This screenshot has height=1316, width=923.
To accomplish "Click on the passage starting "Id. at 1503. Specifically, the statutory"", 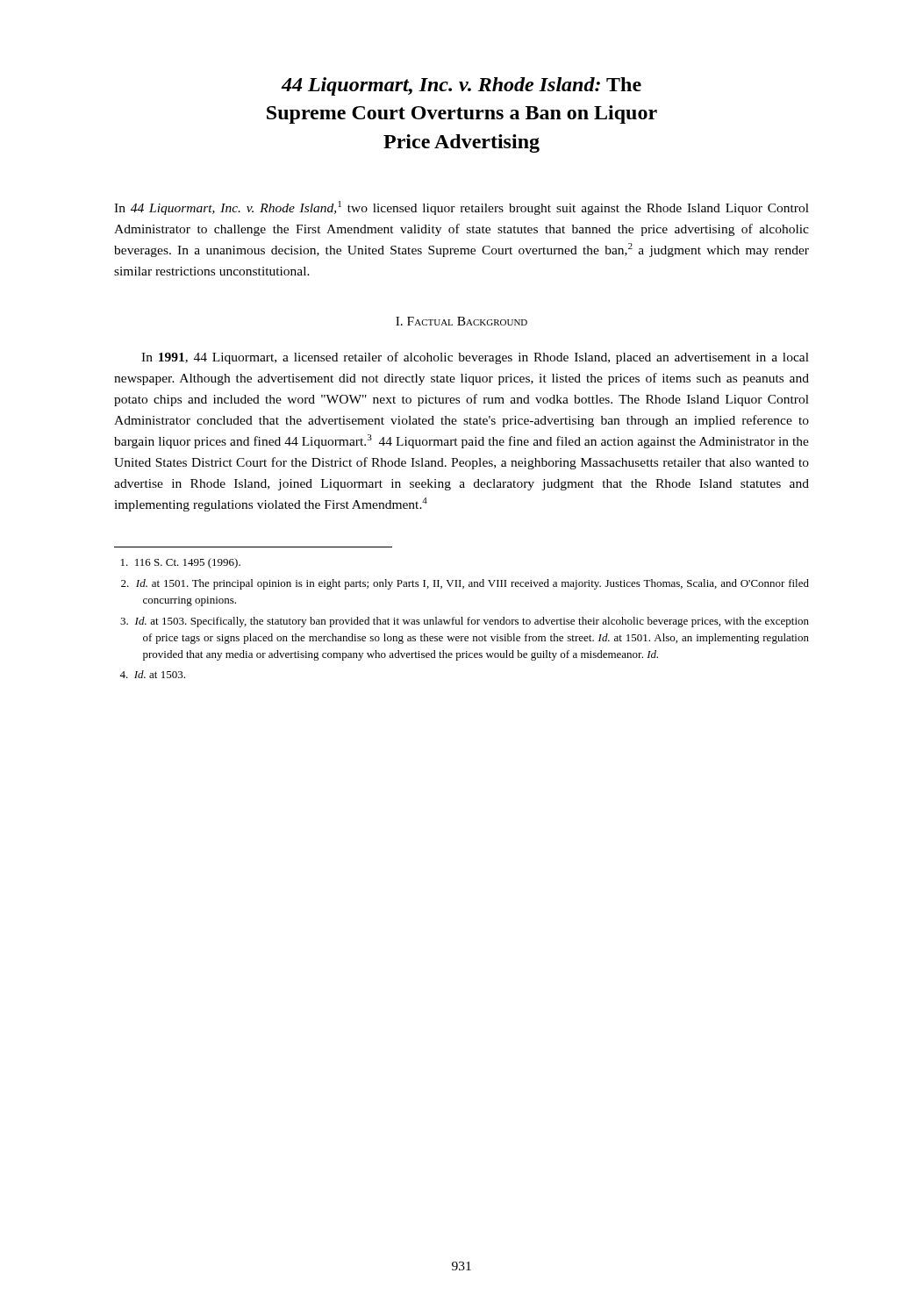I will pos(462,637).
